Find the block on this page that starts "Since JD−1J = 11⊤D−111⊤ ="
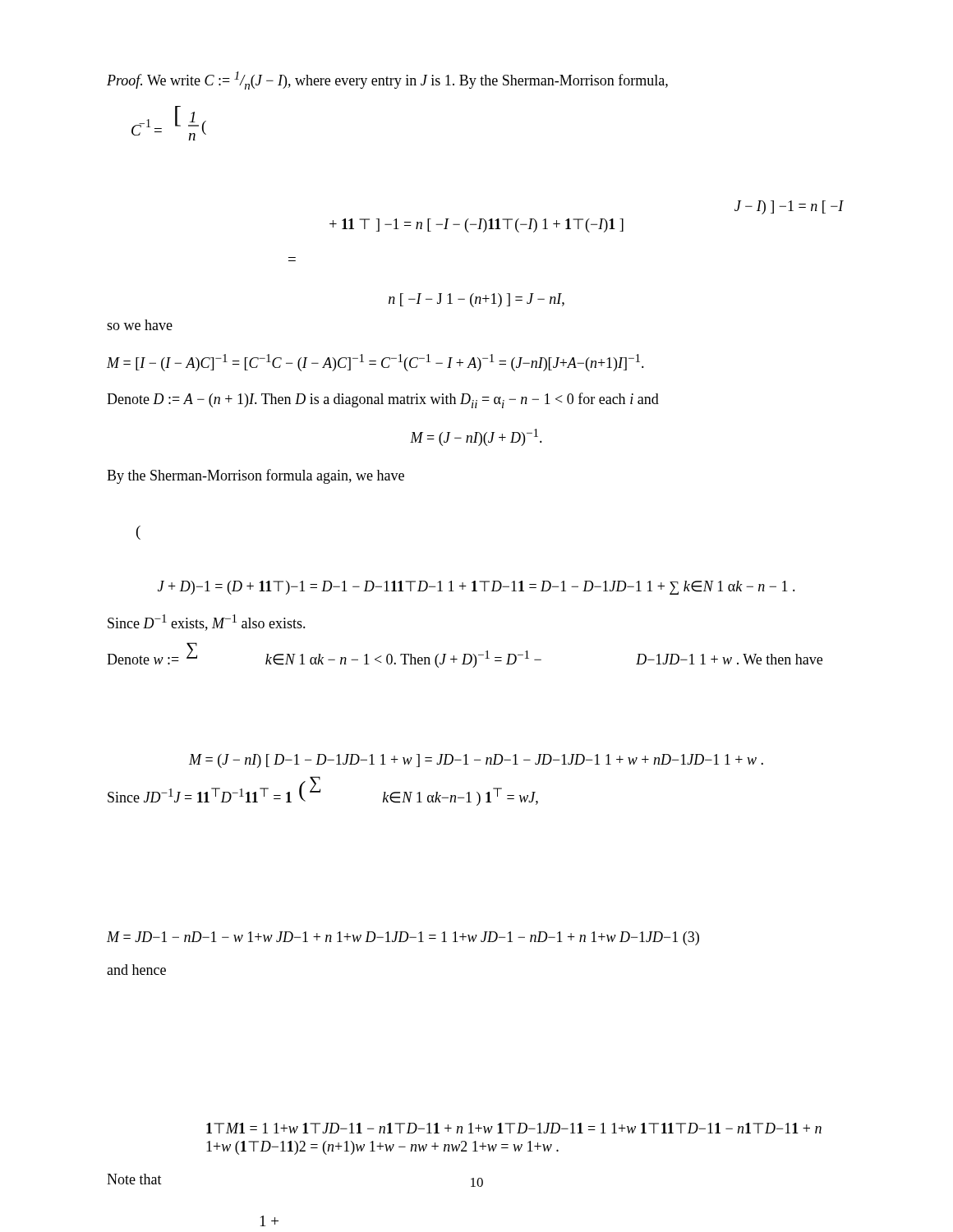 click(x=323, y=799)
